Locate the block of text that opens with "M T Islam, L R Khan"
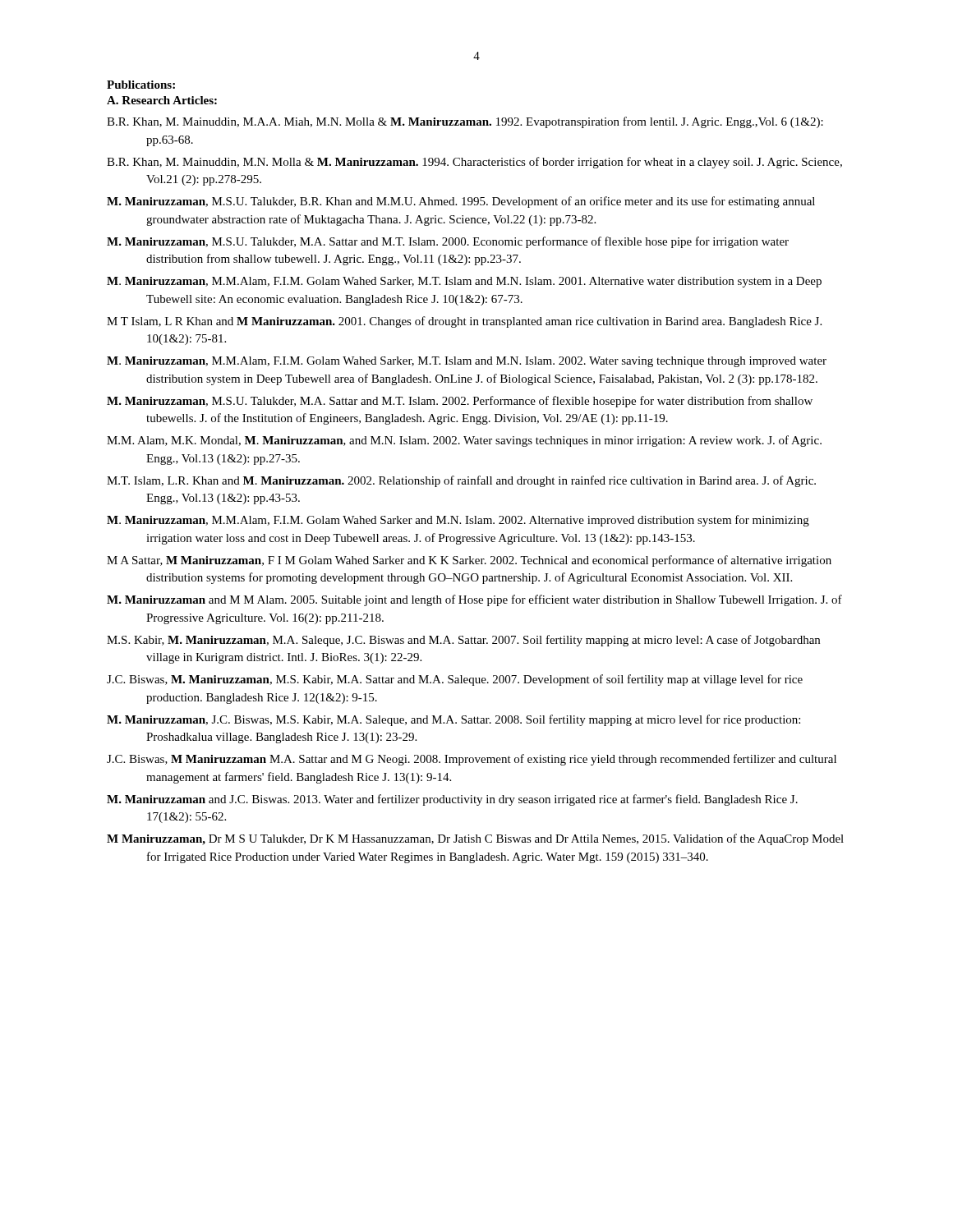953x1232 pixels. [x=465, y=330]
